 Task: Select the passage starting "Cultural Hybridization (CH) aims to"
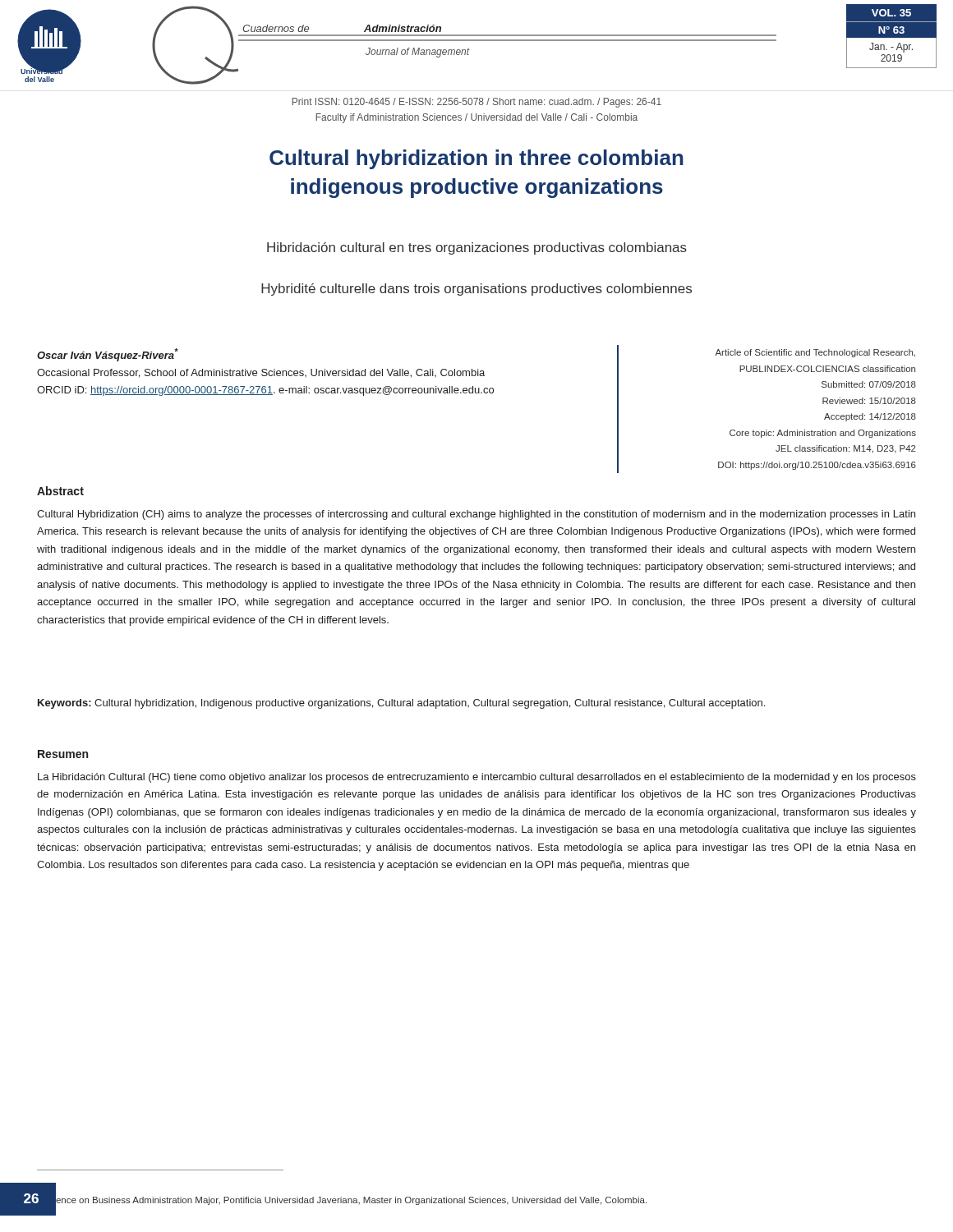476,567
